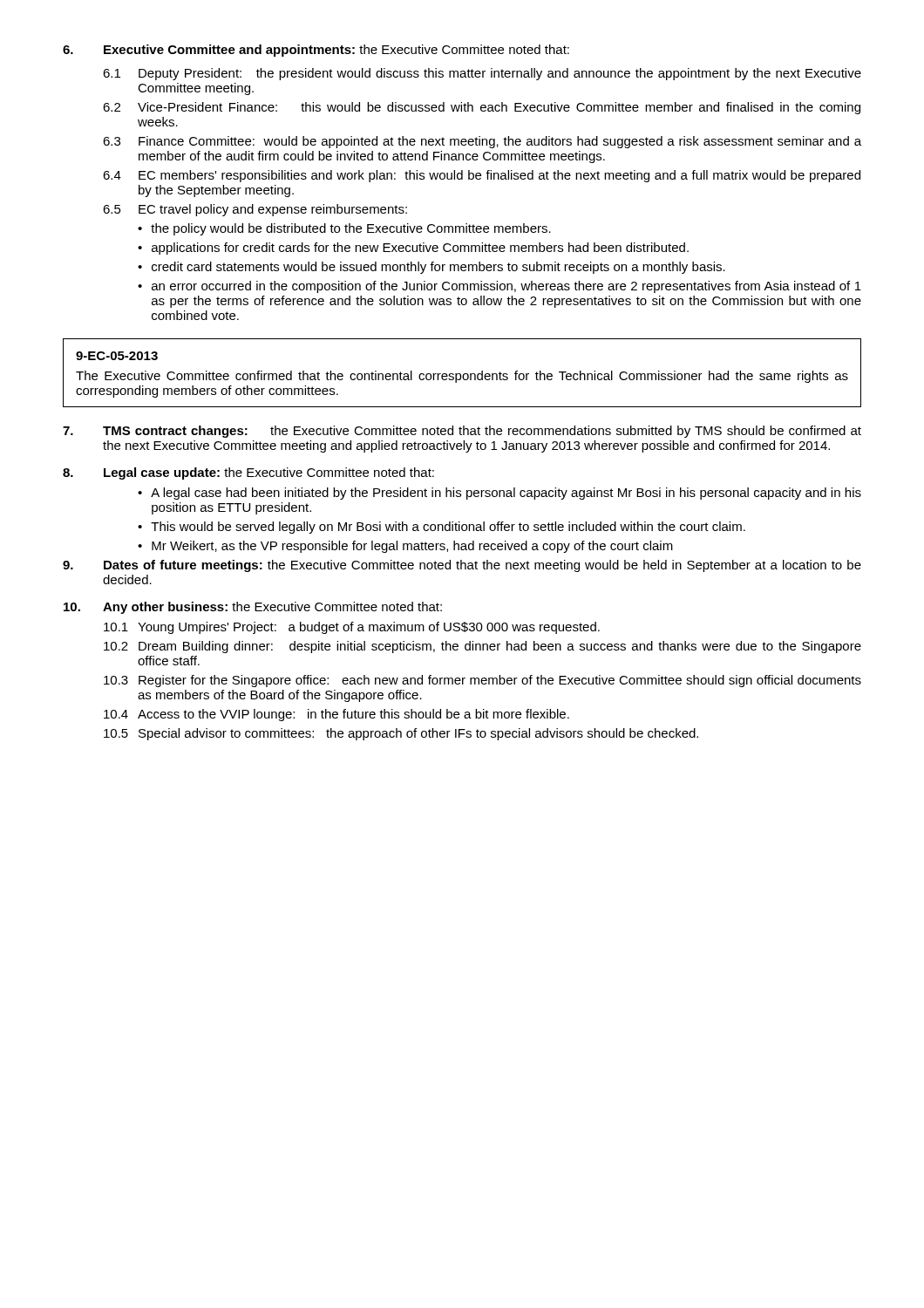Select the text starting "7. TMS contract"
Image resolution: width=924 pixels, height=1308 pixels.
462,438
